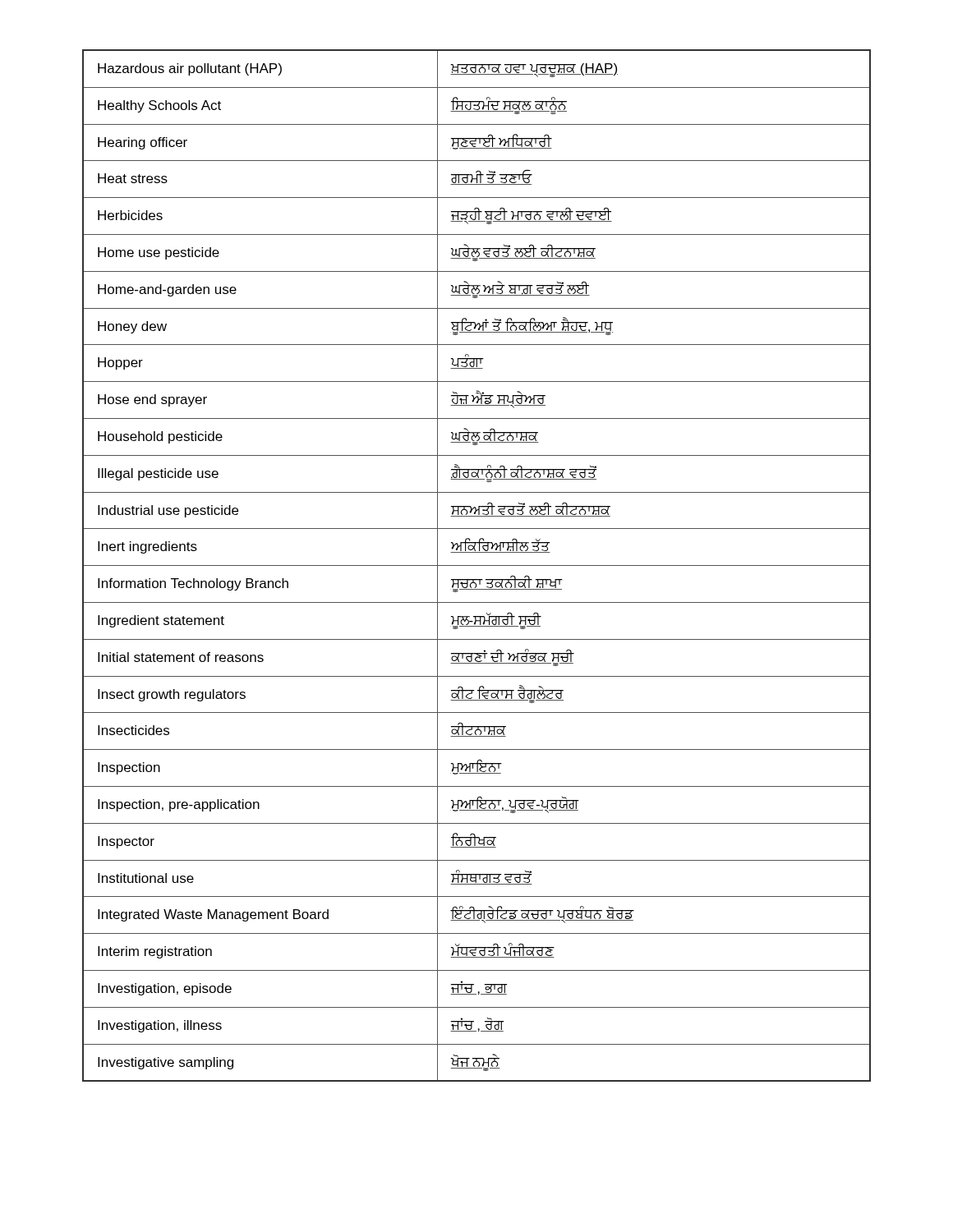Find the table that mentions "Inspection, pre-application"
The height and width of the screenshot is (1232, 953).
[476, 566]
